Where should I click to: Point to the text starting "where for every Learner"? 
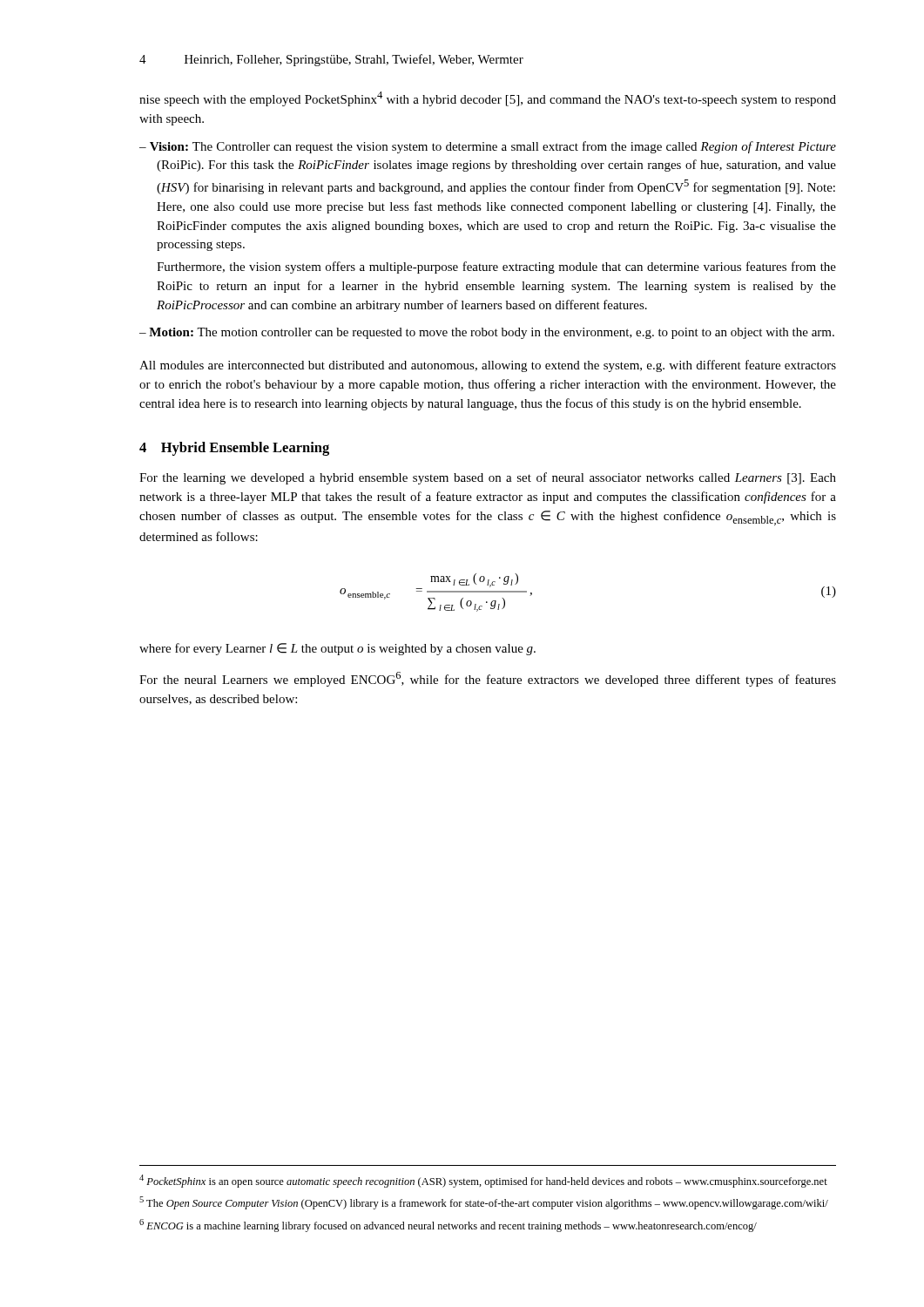(x=338, y=649)
